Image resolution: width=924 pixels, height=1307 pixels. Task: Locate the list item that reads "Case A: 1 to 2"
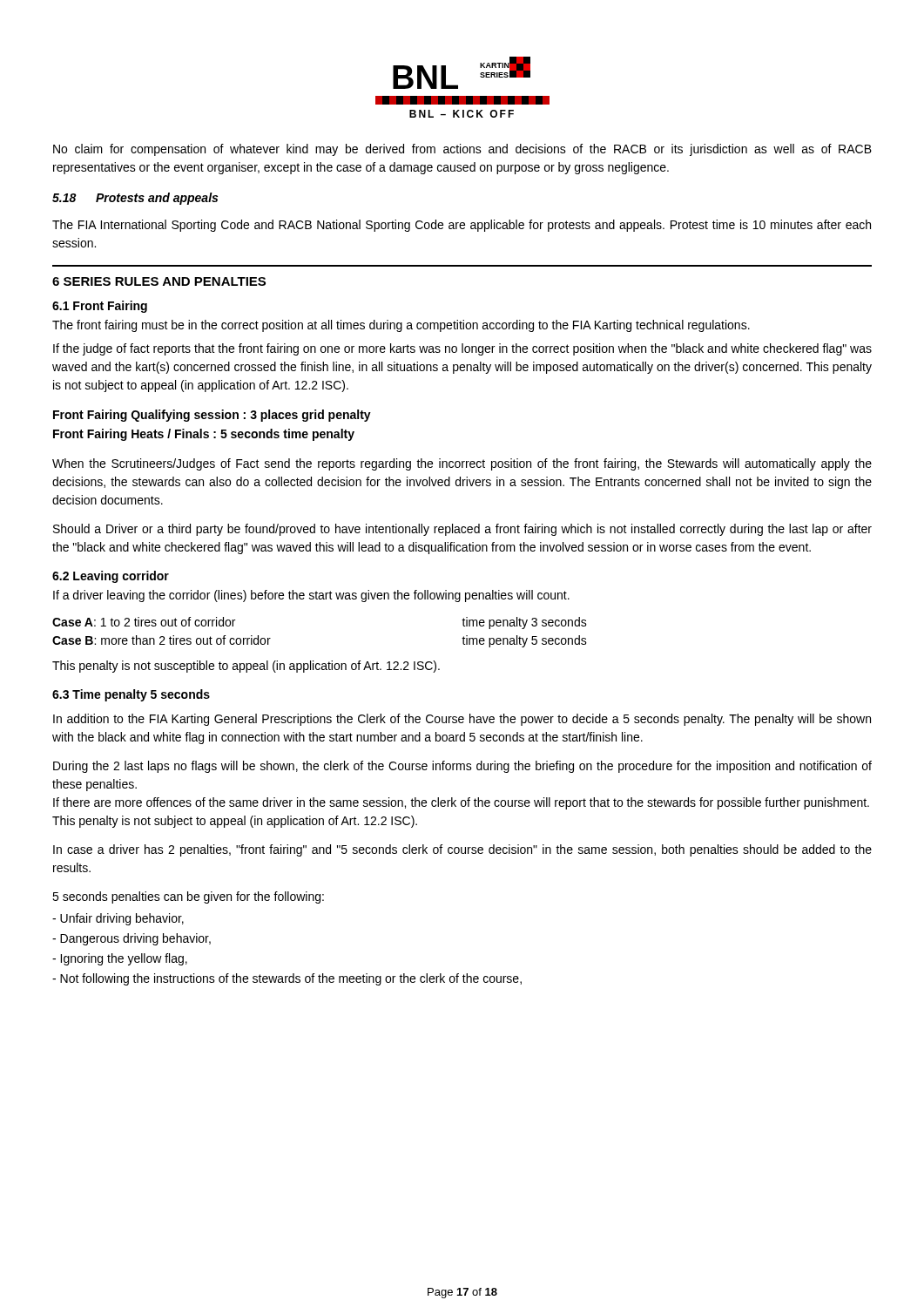pyautogui.click(x=257, y=632)
